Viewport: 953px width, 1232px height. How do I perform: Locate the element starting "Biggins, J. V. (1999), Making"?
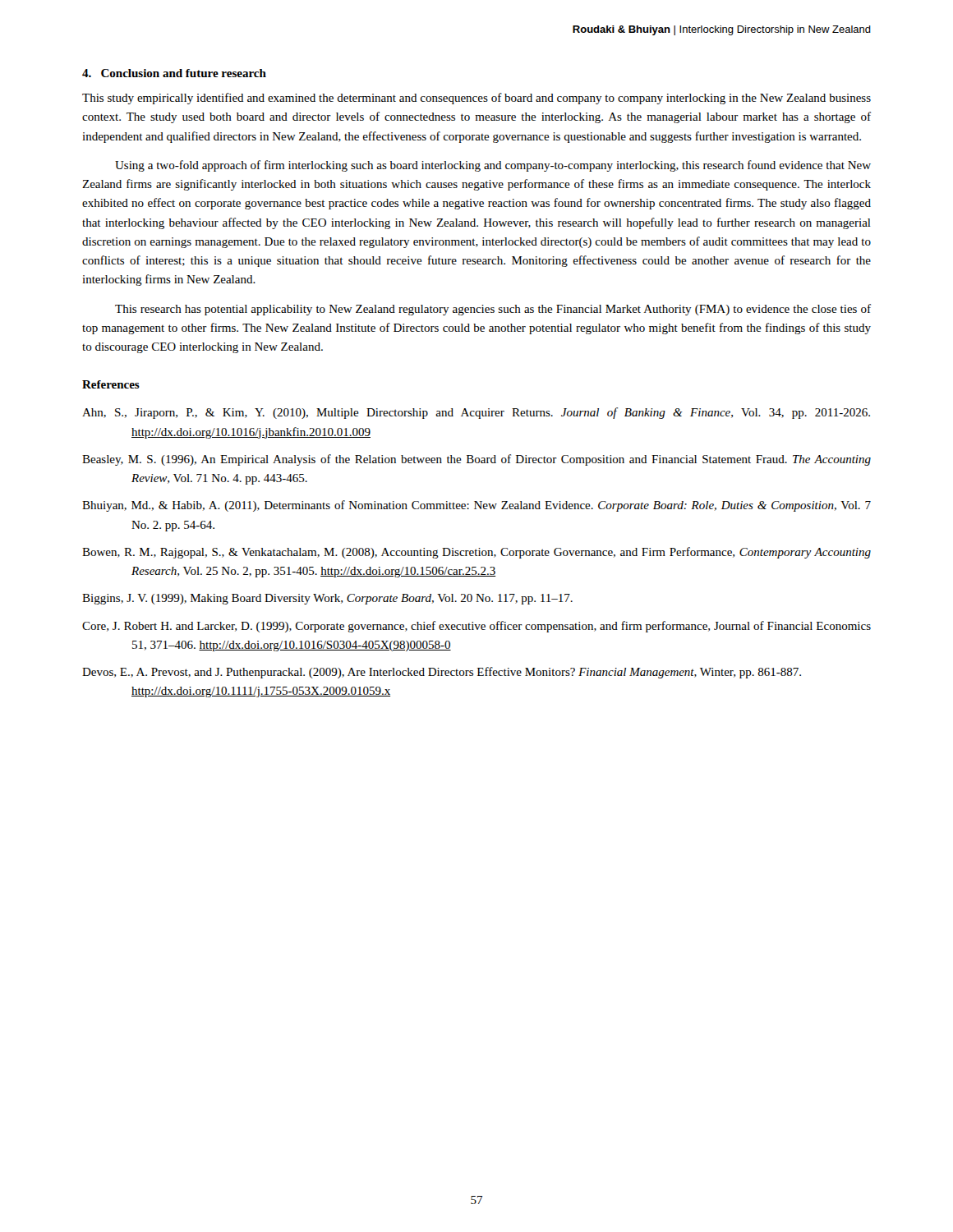328,598
